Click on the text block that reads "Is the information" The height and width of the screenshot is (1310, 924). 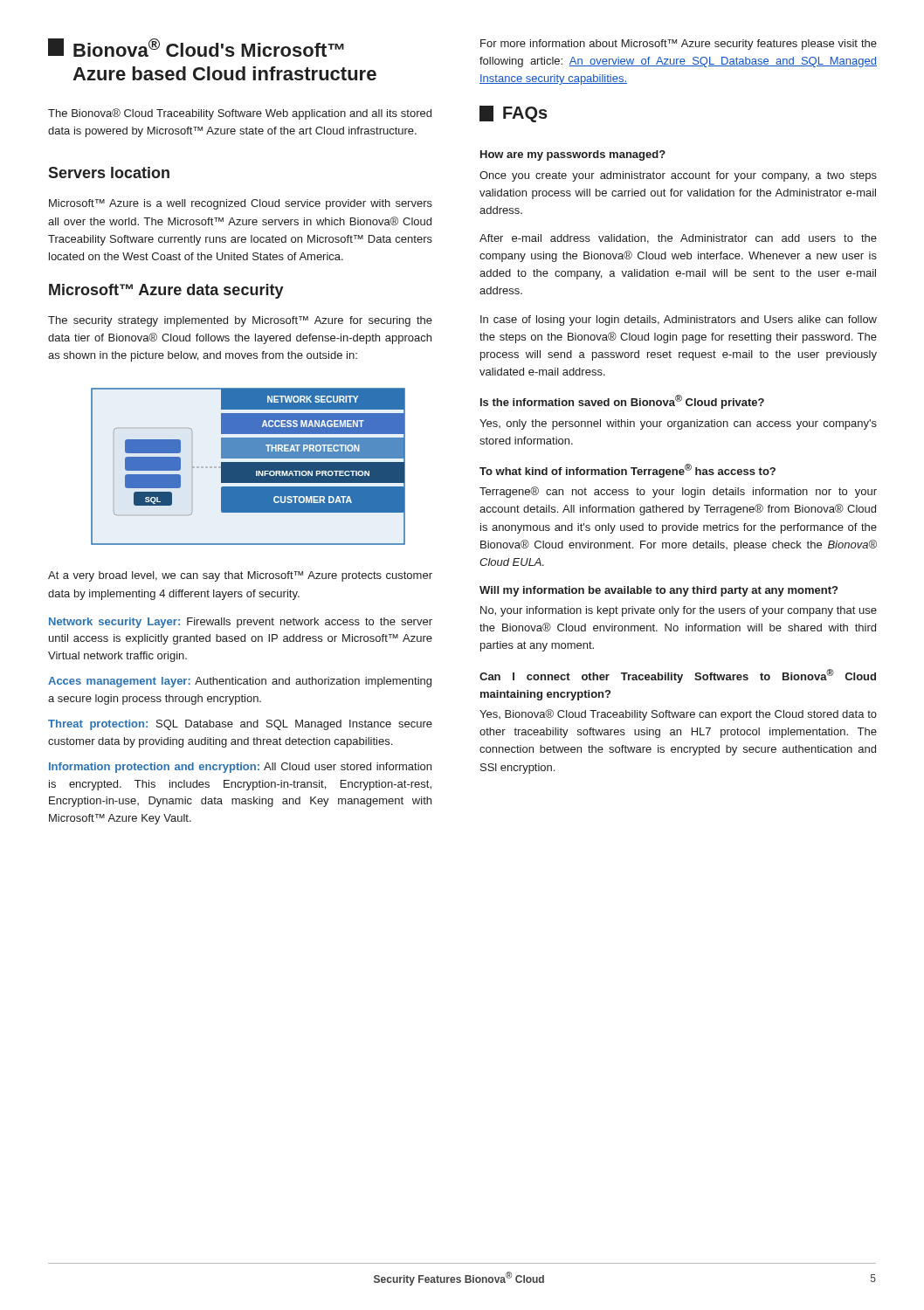click(x=678, y=402)
